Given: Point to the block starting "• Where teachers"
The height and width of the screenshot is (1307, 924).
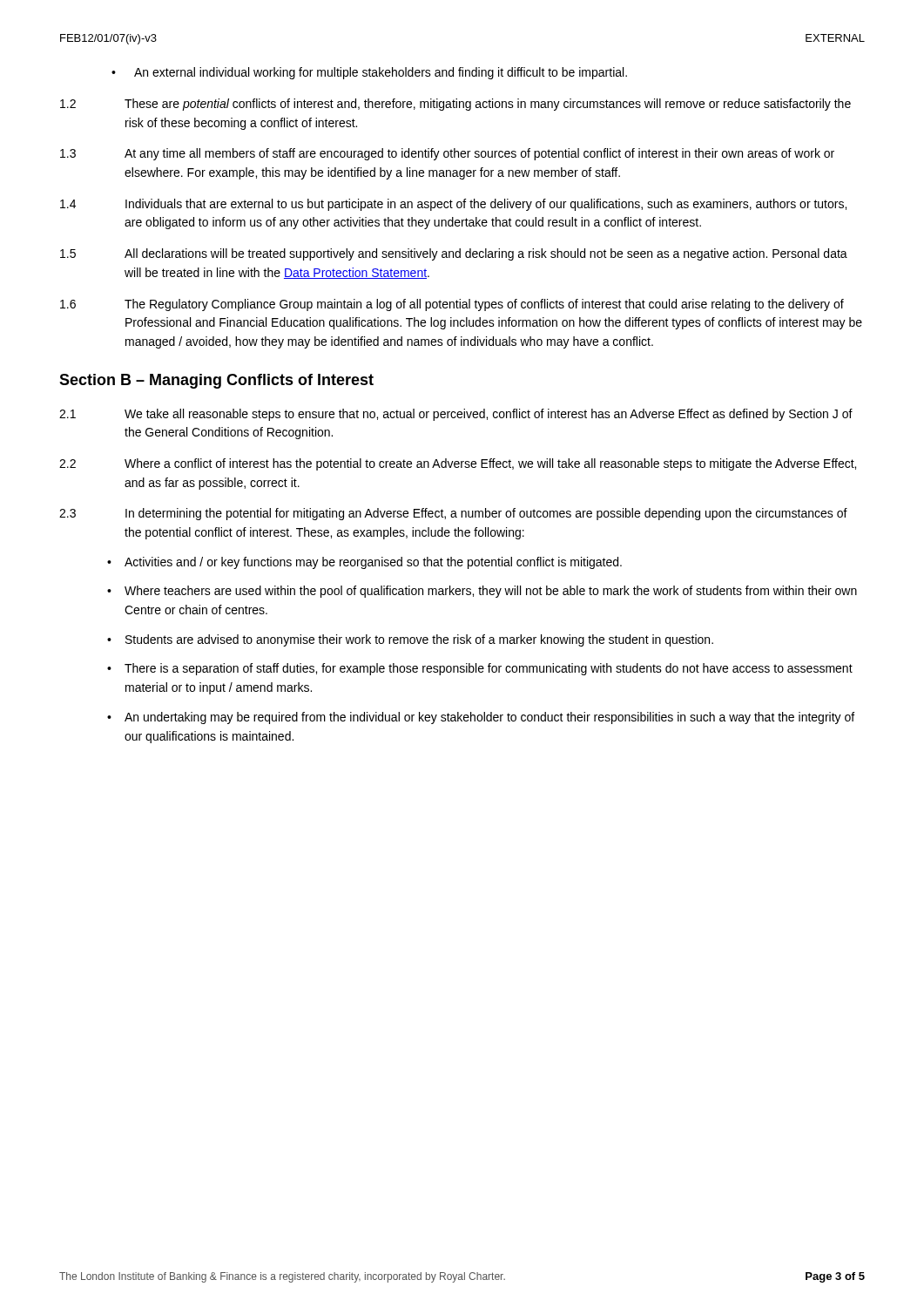Looking at the screenshot, I should tap(486, 601).
